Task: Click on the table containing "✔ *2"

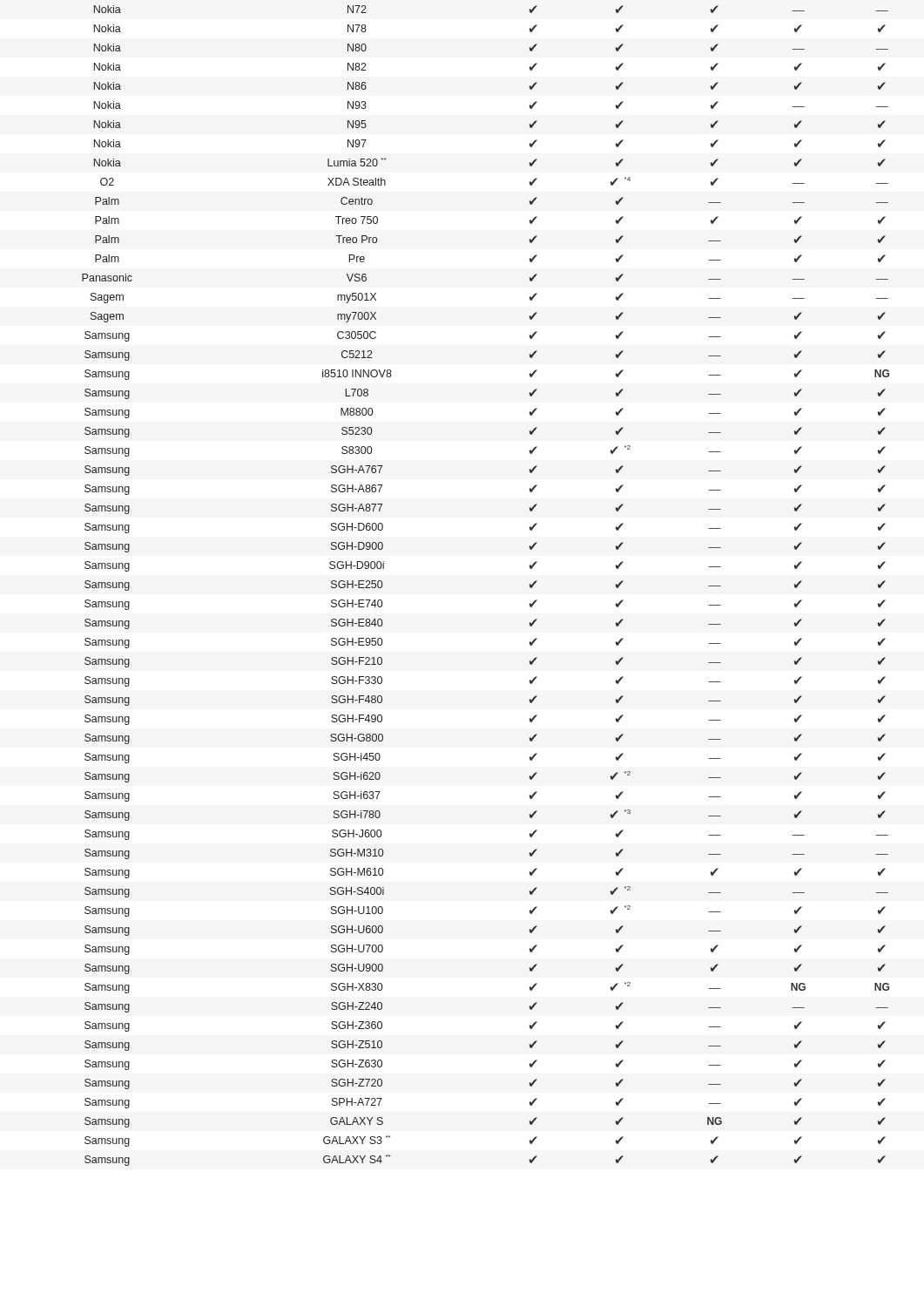Action: (462, 585)
